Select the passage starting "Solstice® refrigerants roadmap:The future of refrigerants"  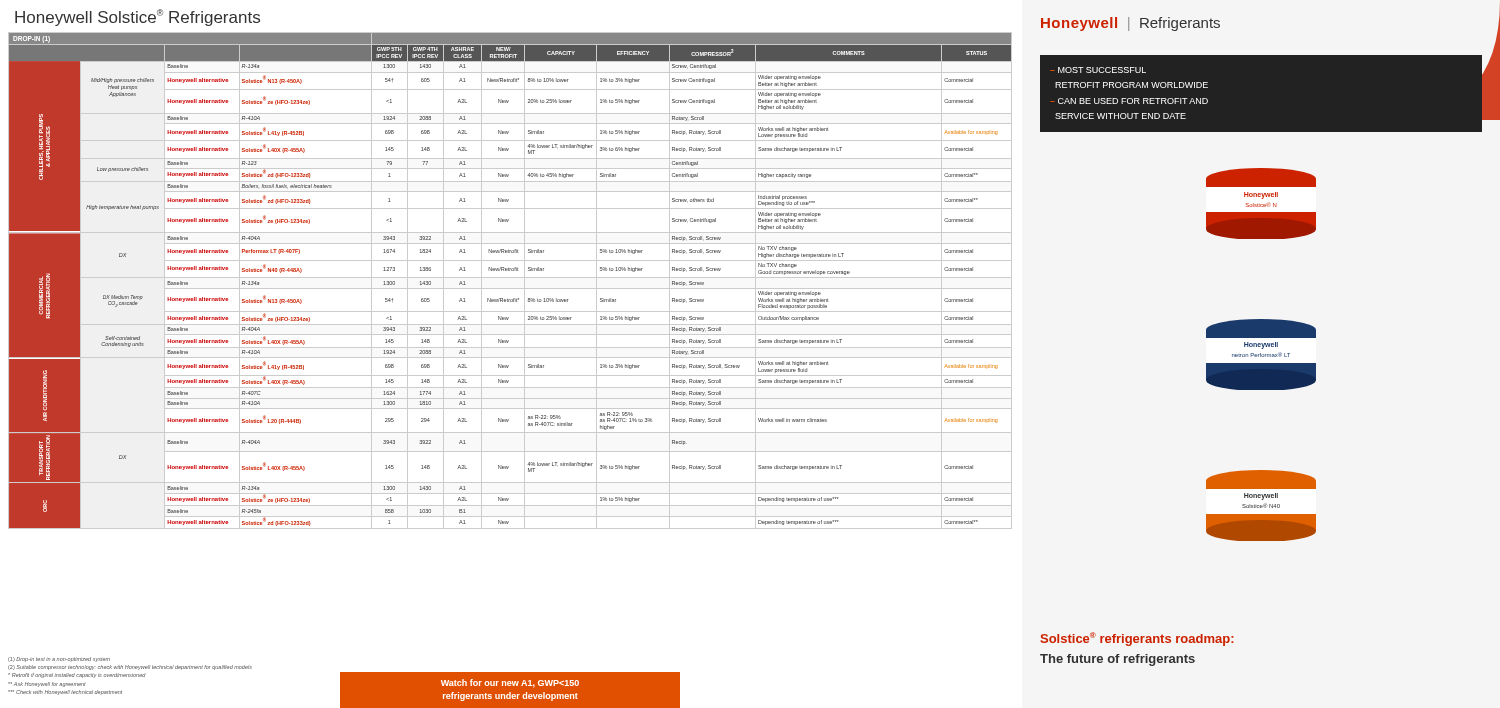point(1137,648)
